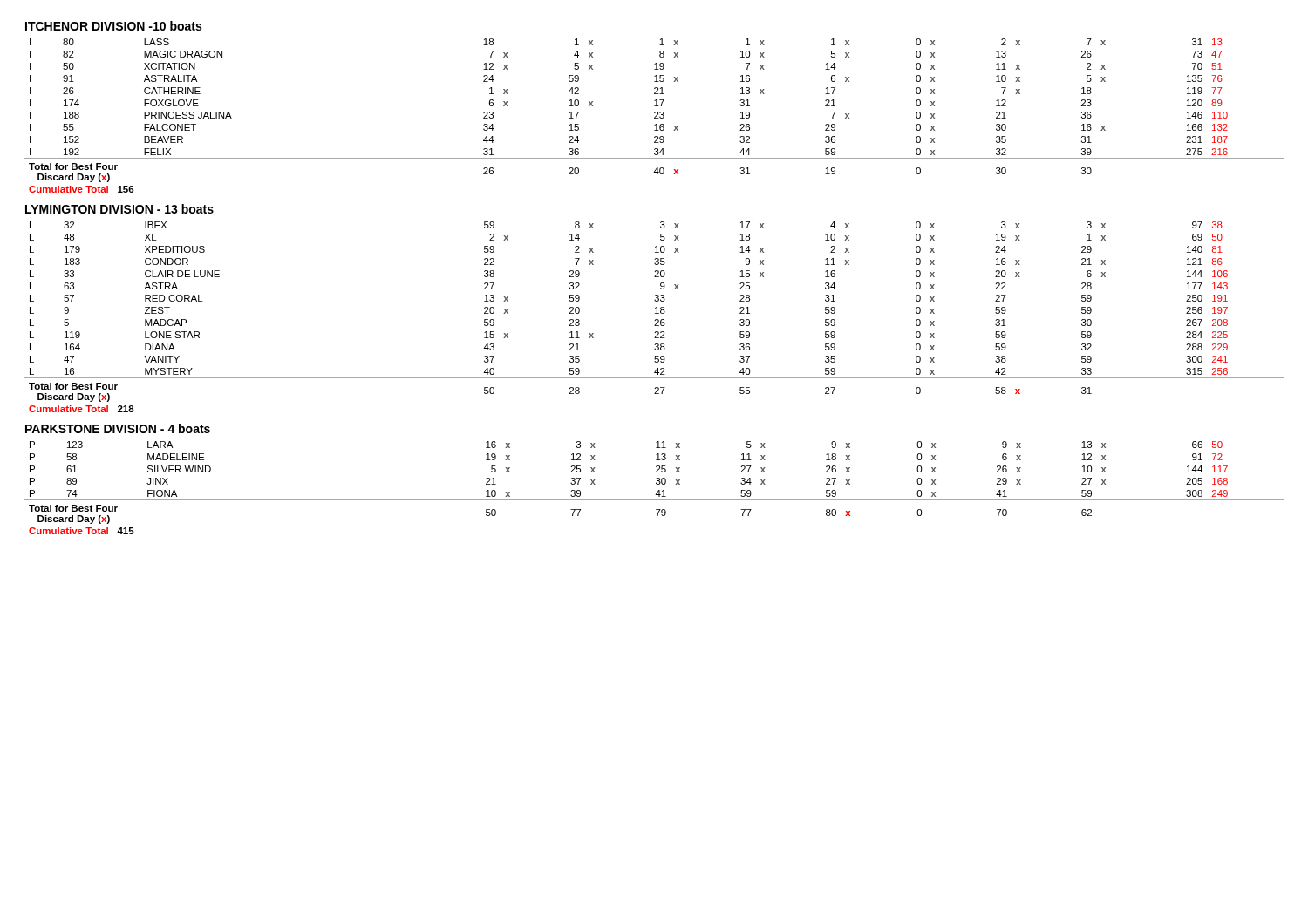Locate the table with the text "PRINCESS JALINA"

654,116
